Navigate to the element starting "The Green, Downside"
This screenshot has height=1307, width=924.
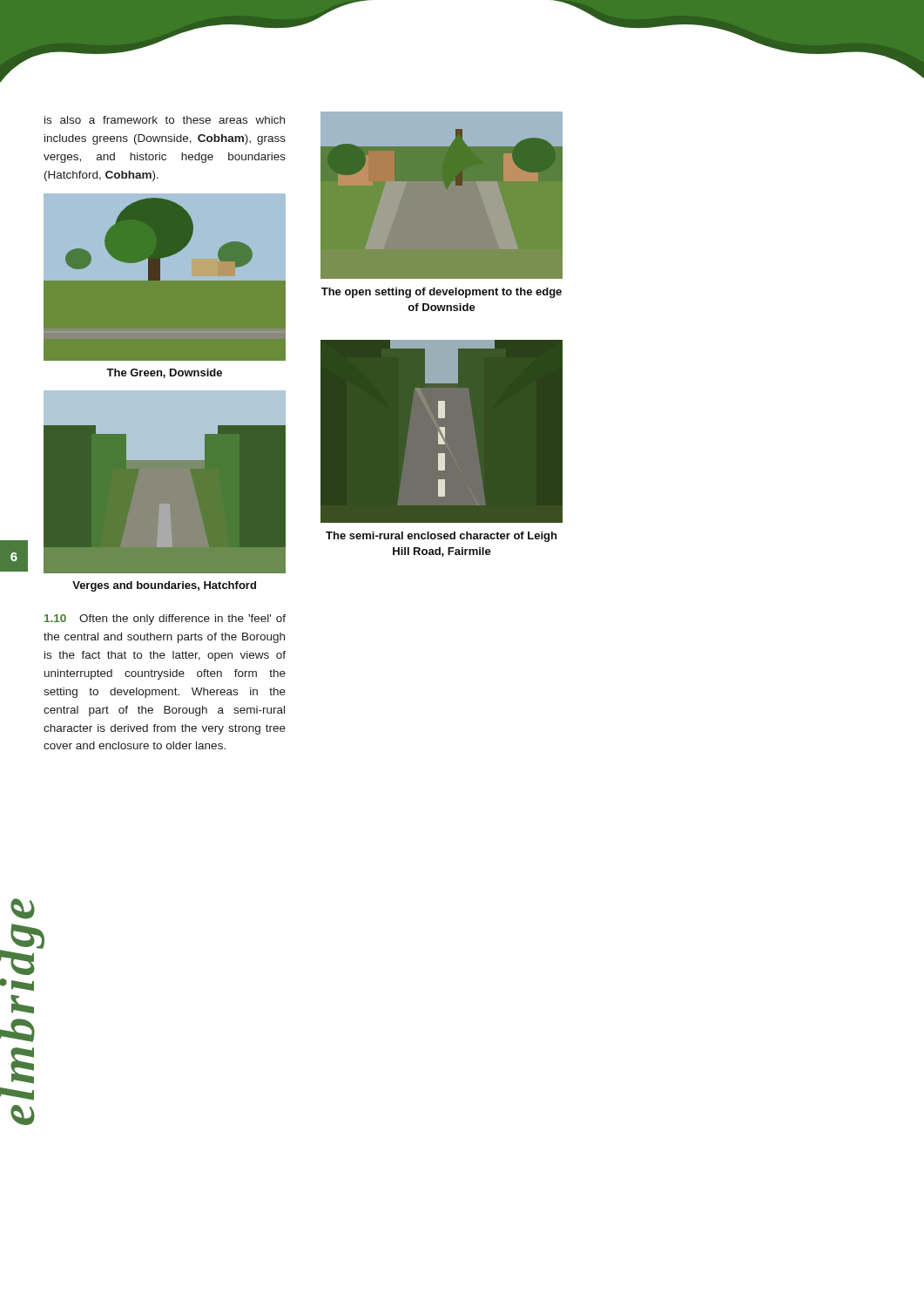click(165, 372)
